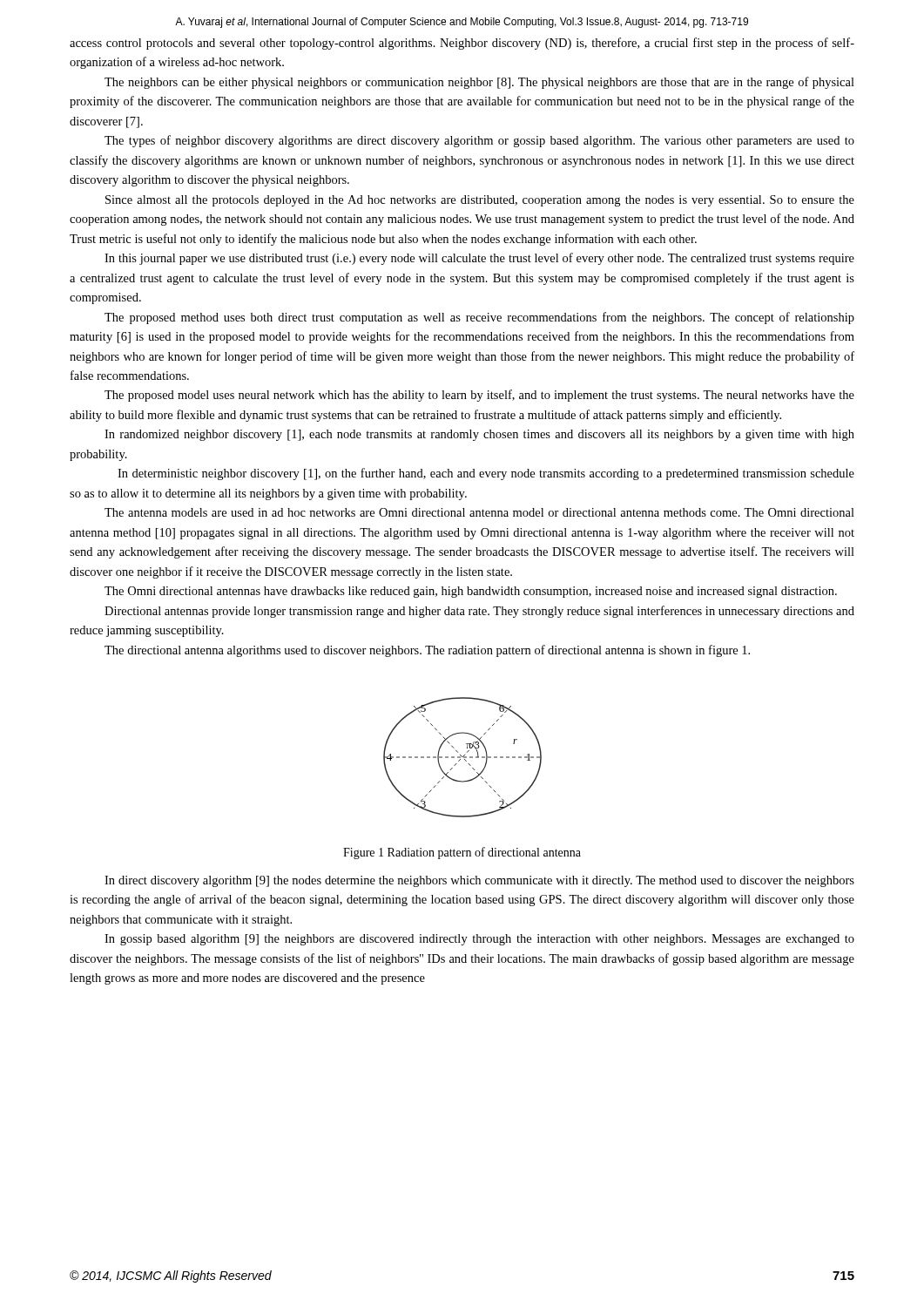Locate the text block with the text "In gossip based algorithm [9] the neighbors are"
924x1307 pixels.
(462, 959)
